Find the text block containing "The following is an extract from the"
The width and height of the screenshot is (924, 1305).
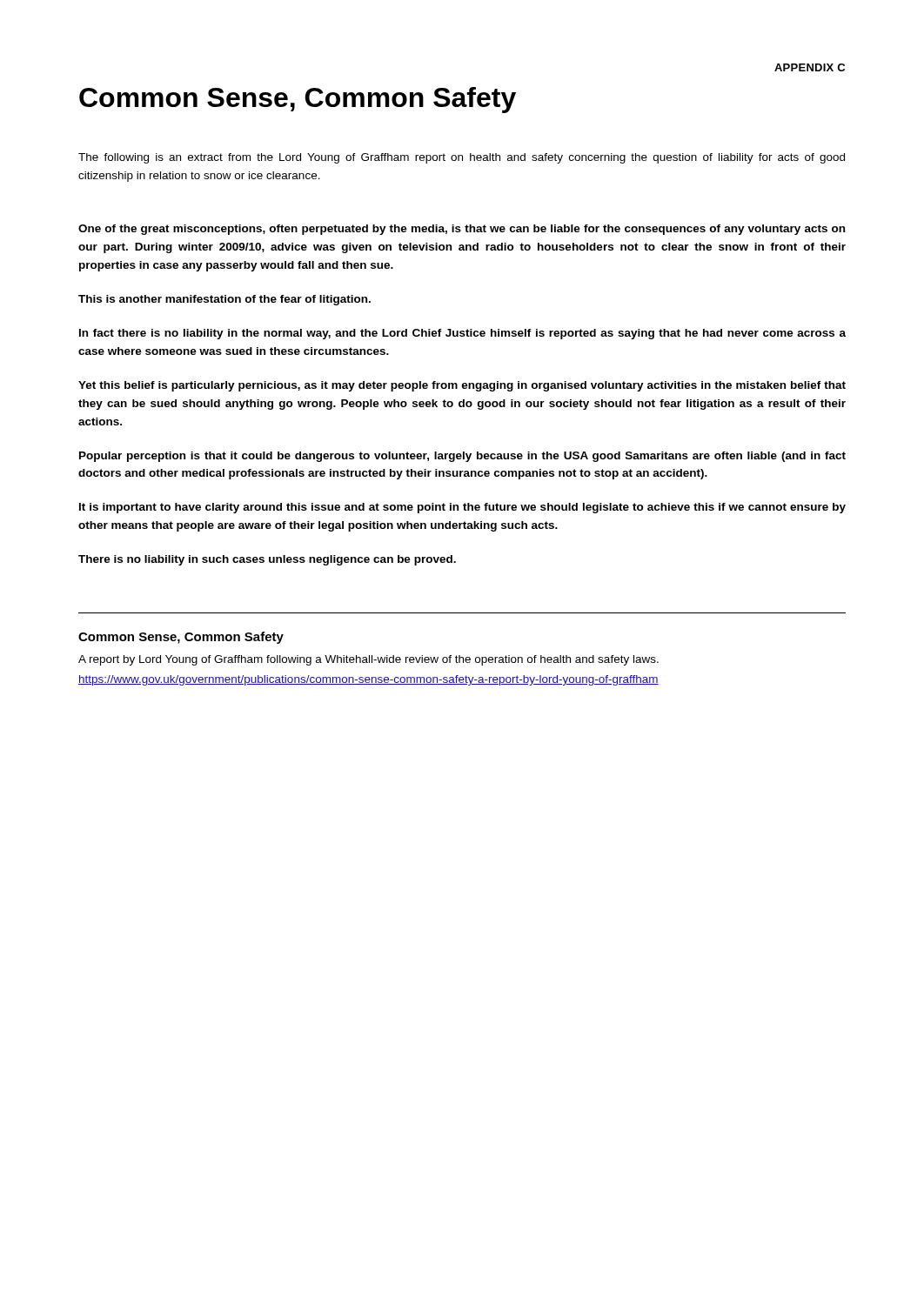[462, 166]
